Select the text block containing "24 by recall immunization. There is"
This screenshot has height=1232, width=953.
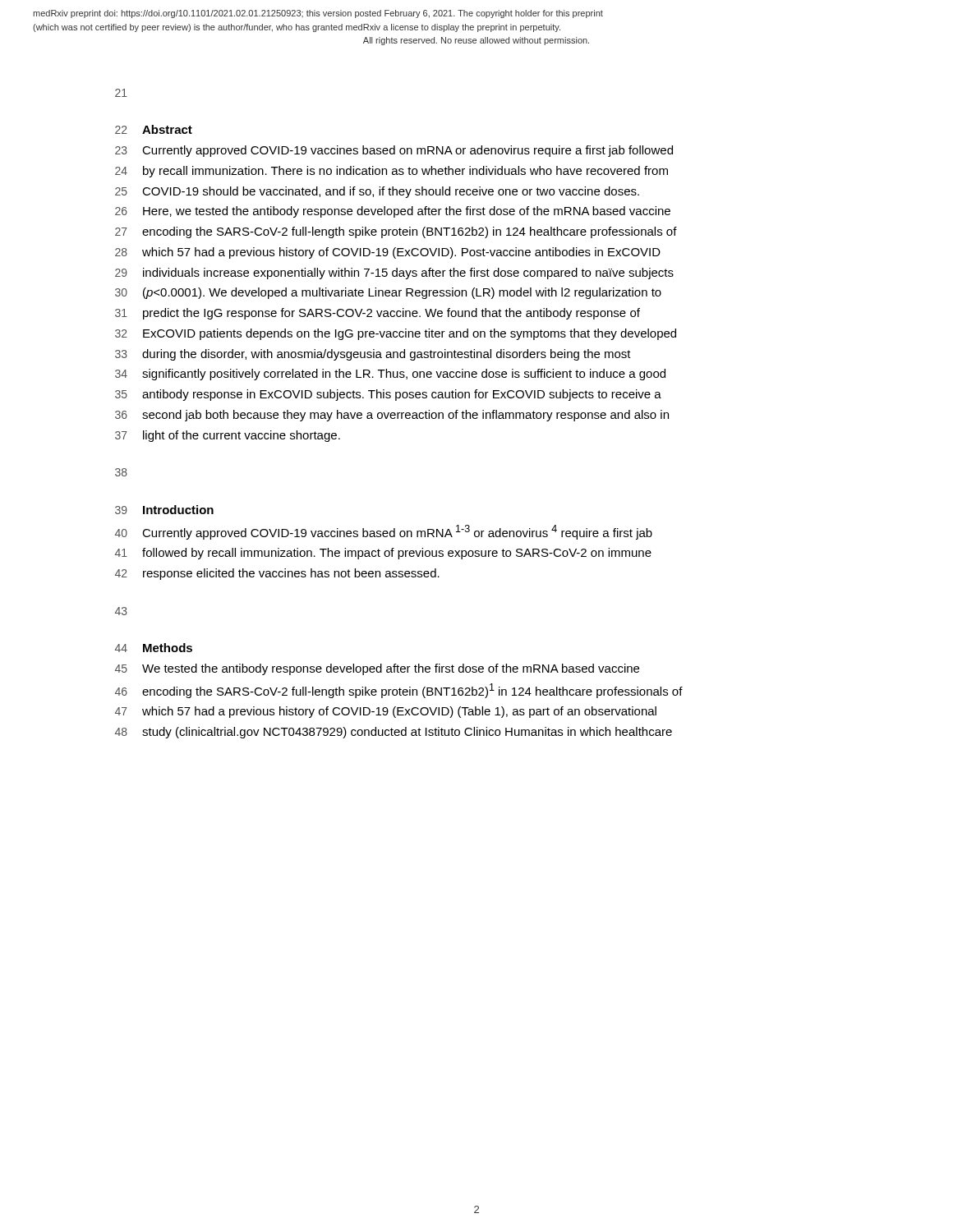click(x=481, y=171)
